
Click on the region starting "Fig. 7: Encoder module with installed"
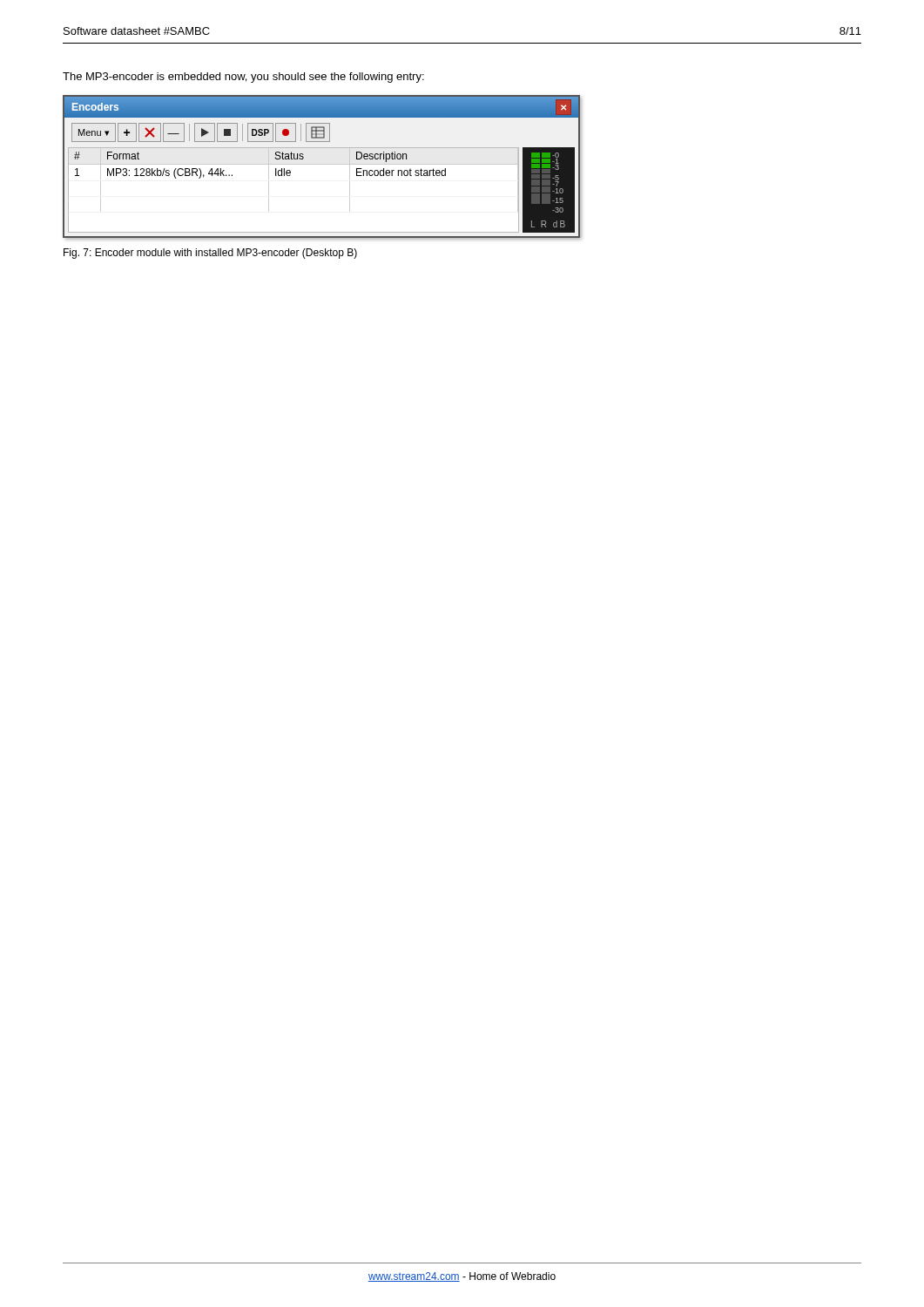210,253
